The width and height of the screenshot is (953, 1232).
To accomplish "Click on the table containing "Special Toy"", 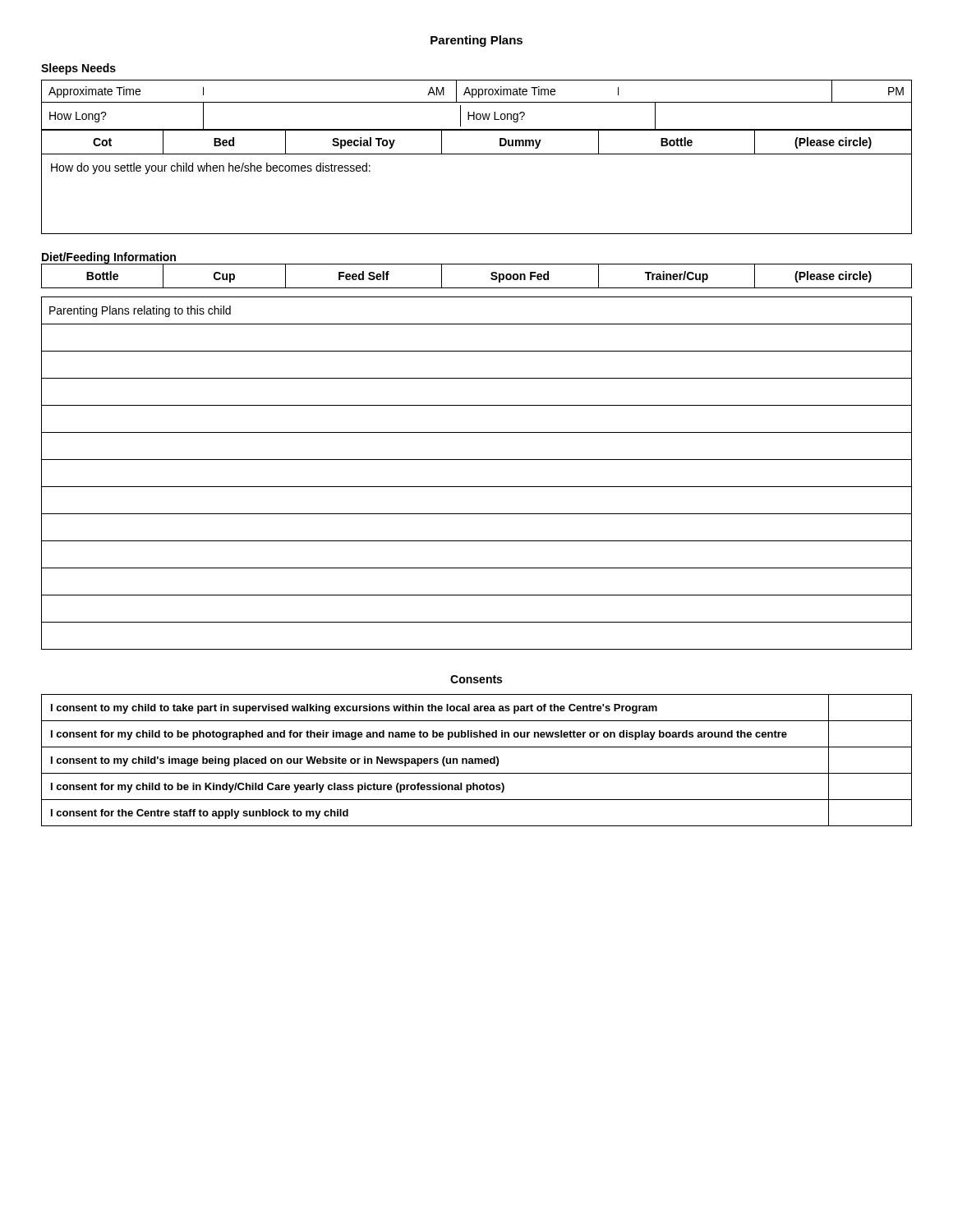I will tap(476, 142).
